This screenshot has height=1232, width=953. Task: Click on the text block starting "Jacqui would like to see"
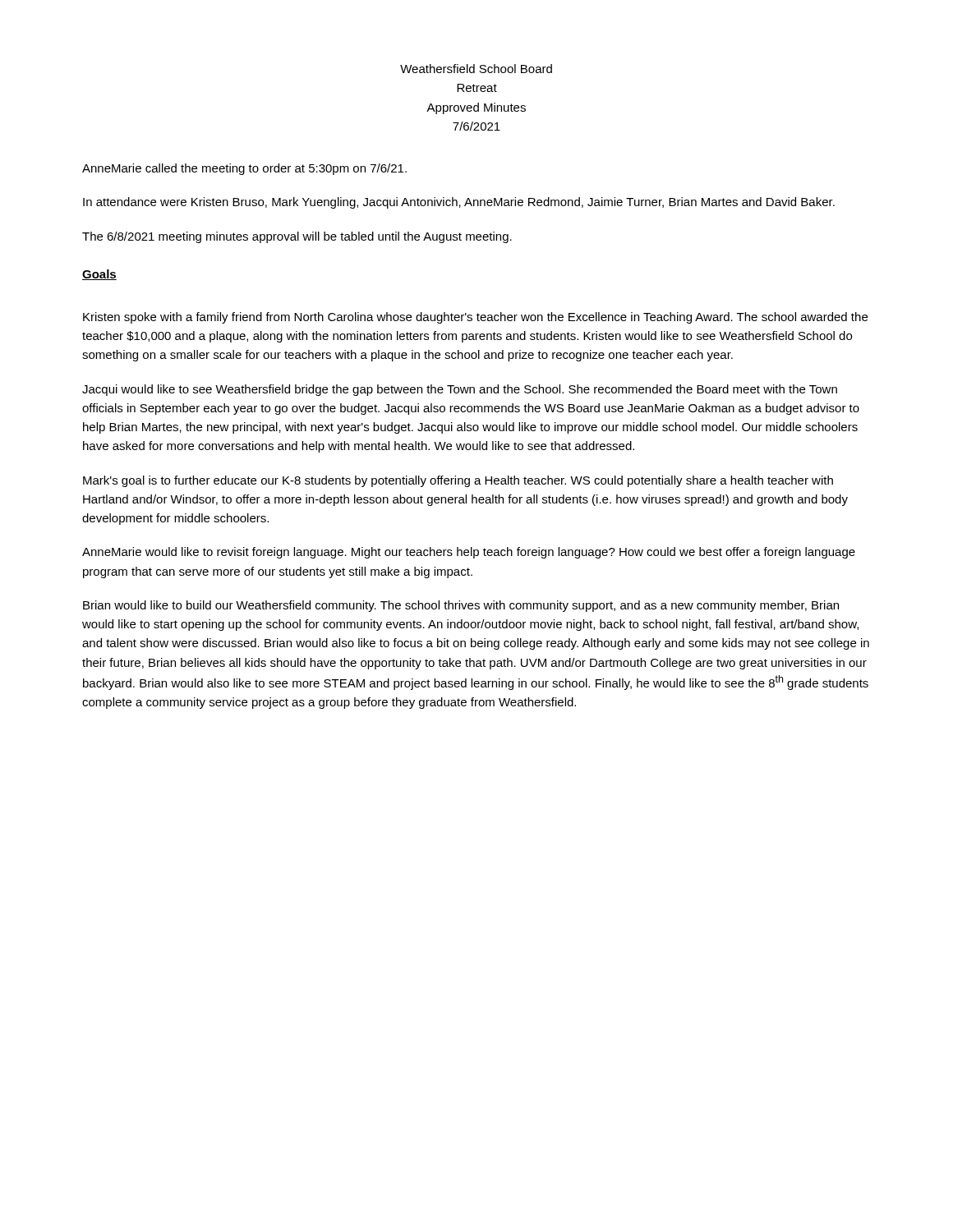[x=471, y=417]
